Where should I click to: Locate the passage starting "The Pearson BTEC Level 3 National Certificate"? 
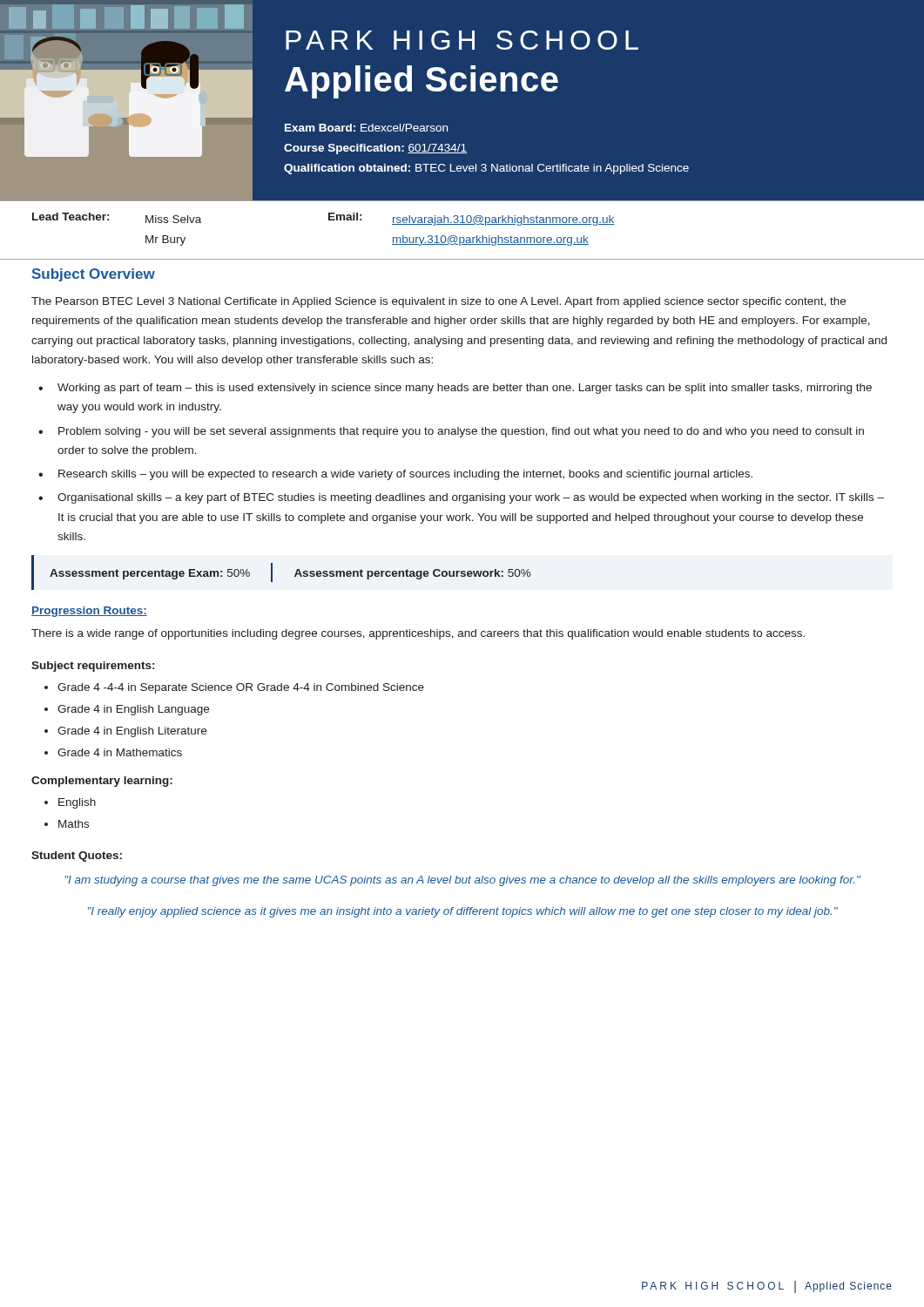click(x=459, y=330)
